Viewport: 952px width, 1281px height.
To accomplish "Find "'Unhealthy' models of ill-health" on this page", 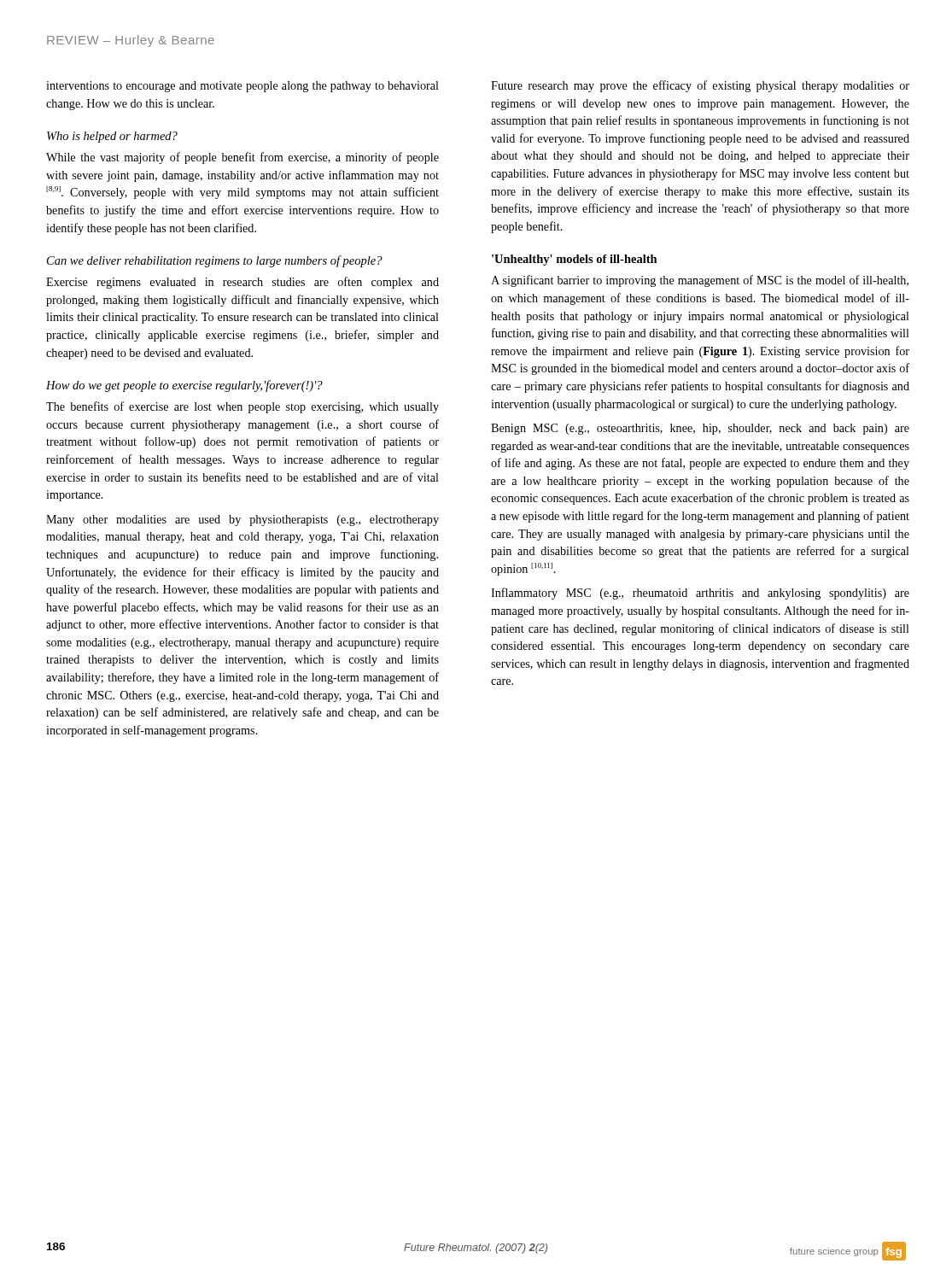I will click(574, 259).
